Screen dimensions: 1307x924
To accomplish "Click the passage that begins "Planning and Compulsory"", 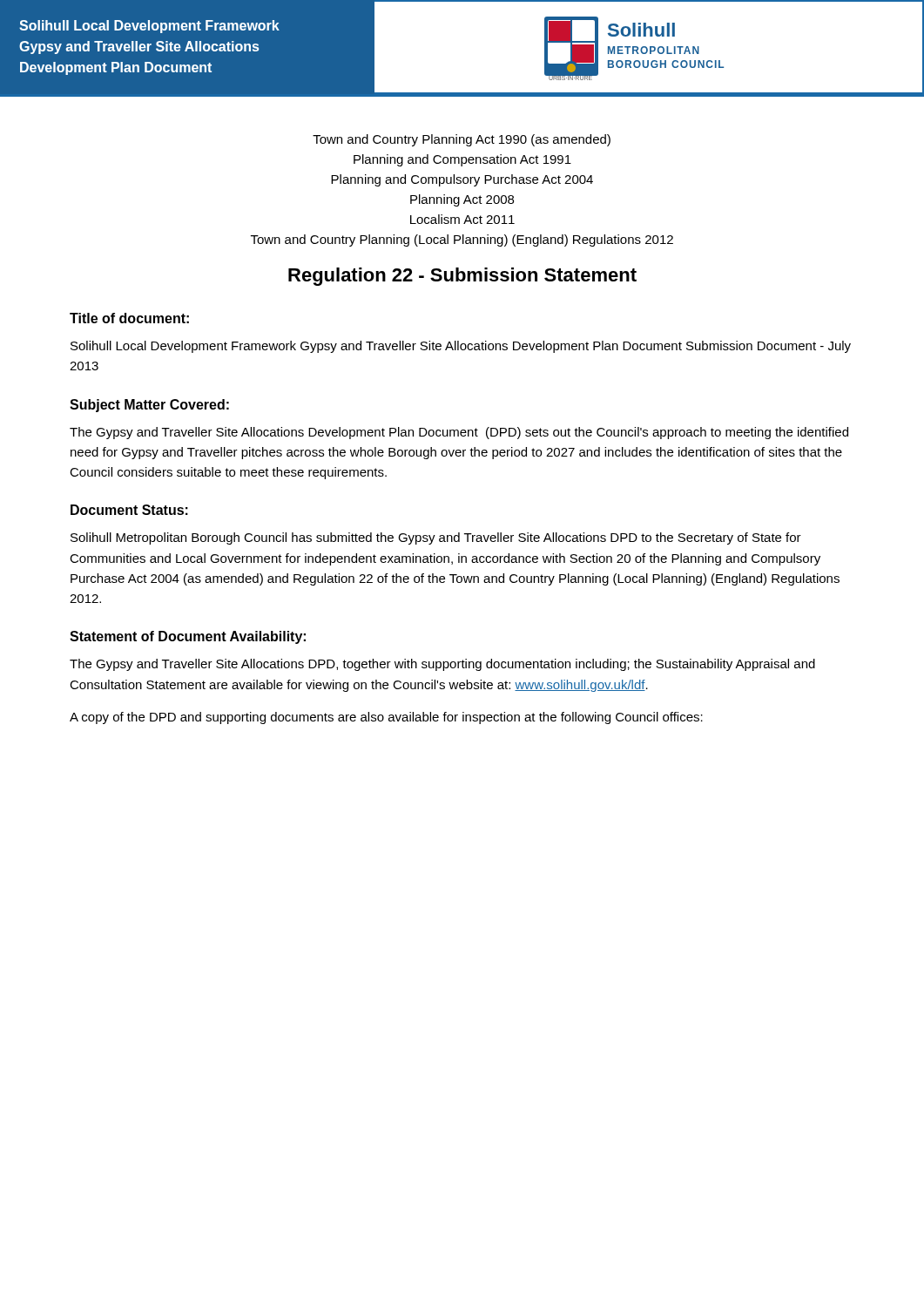I will (462, 179).
